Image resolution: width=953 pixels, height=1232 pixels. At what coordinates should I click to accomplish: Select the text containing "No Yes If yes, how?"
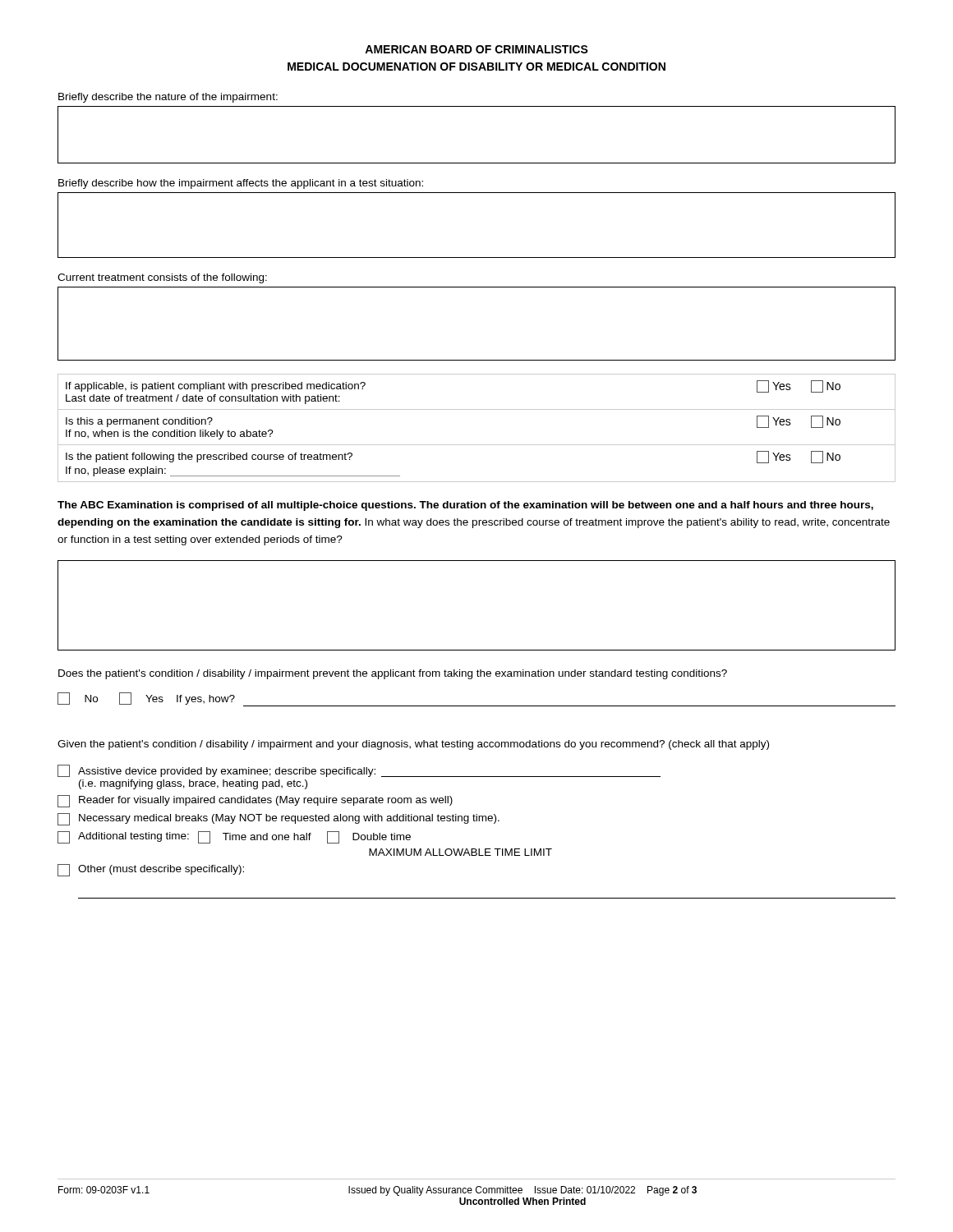pyautogui.click(x=476, y=698)
